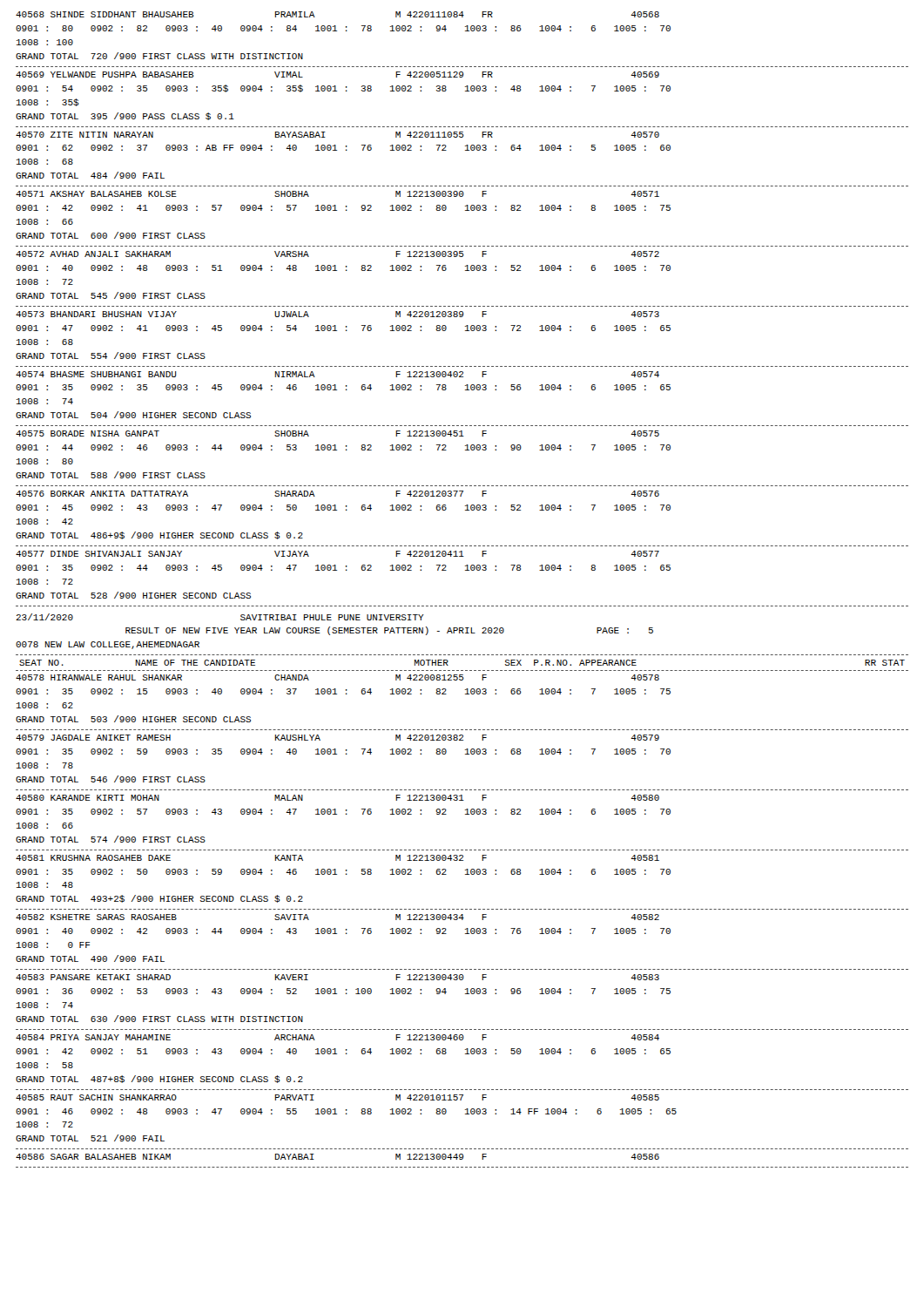Click on the text block starting "40581 KRUSHNA RAOSAHEB DAKE KANTA M 1221300432 F"
924x1307 pixels.
(x=462, y=880)
